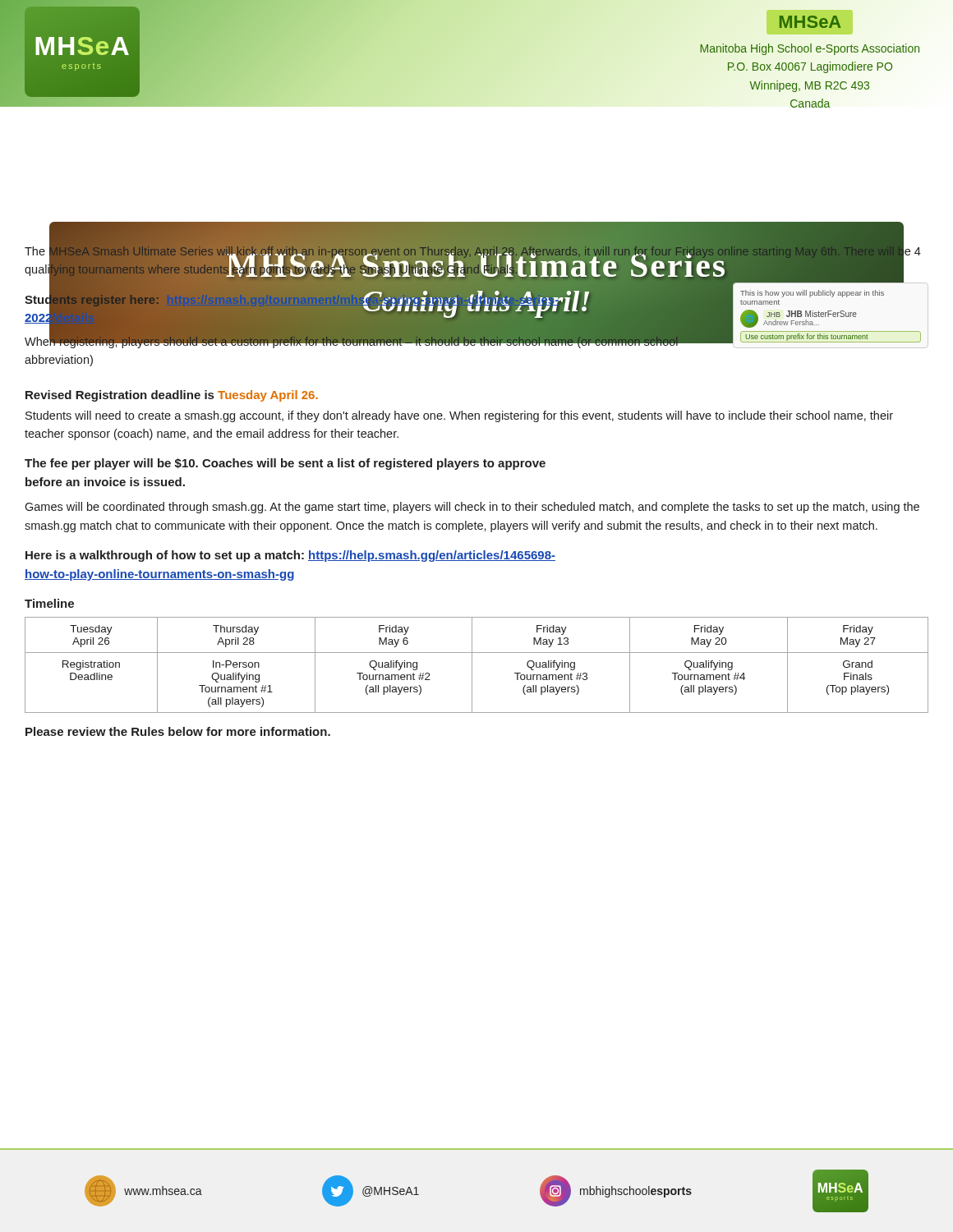Screen dimensions: 1232x953
Task: Select the section header that reads "Here is a walkthrough of how"
Action: coord(290,564)
